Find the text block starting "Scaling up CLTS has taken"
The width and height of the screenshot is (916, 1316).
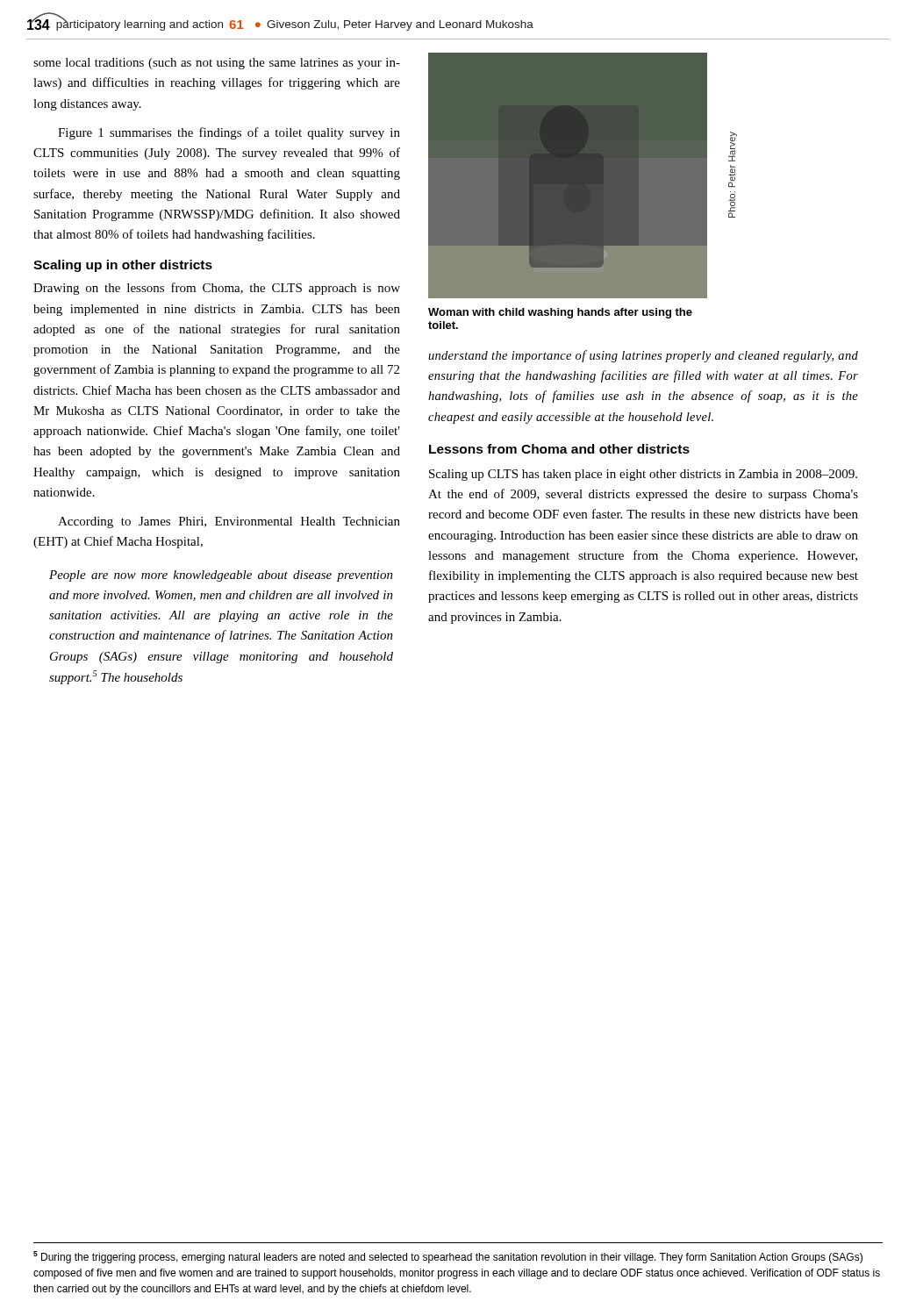(x=643, y=545)
